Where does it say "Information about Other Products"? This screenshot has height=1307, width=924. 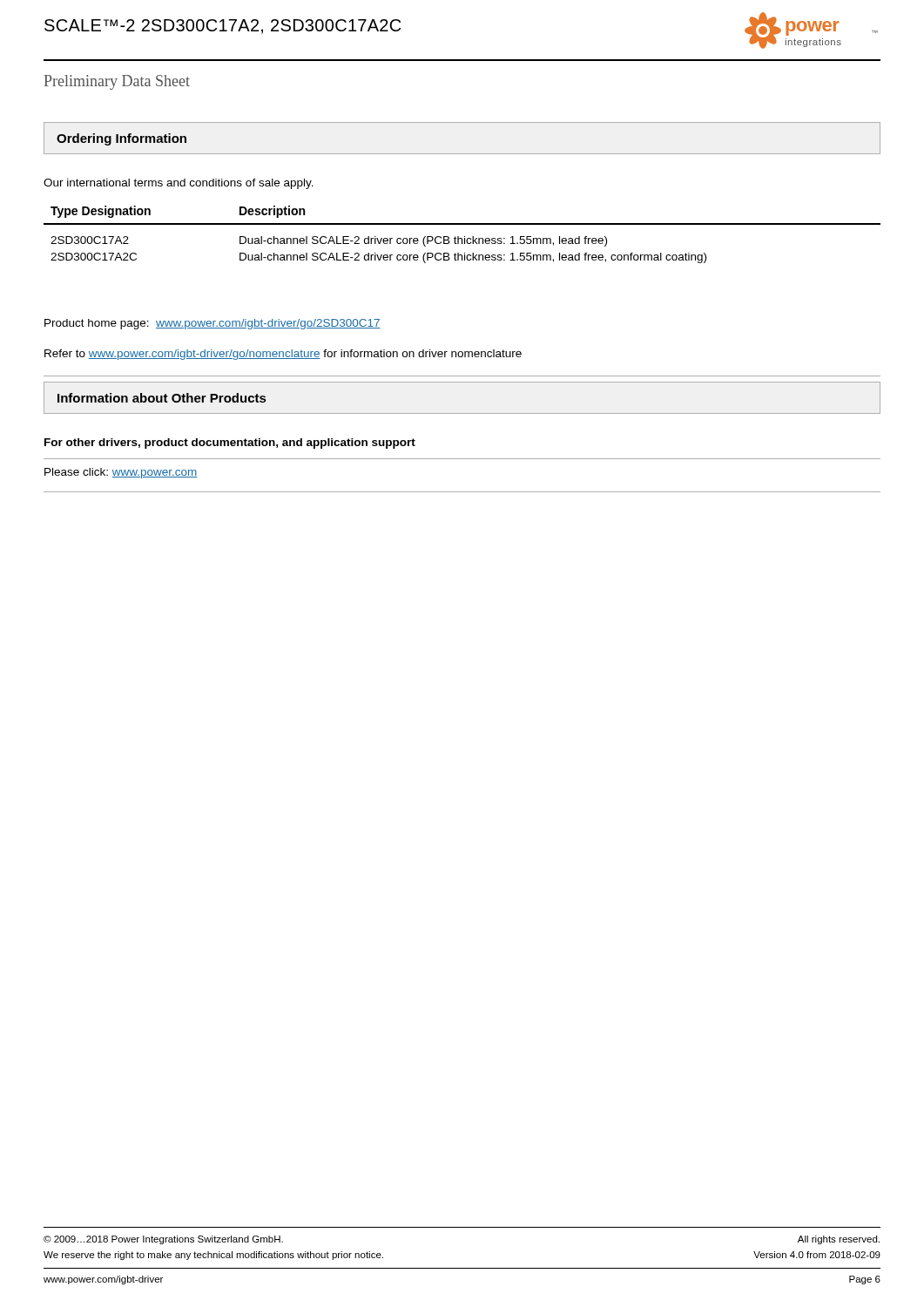tap(162, 398)
